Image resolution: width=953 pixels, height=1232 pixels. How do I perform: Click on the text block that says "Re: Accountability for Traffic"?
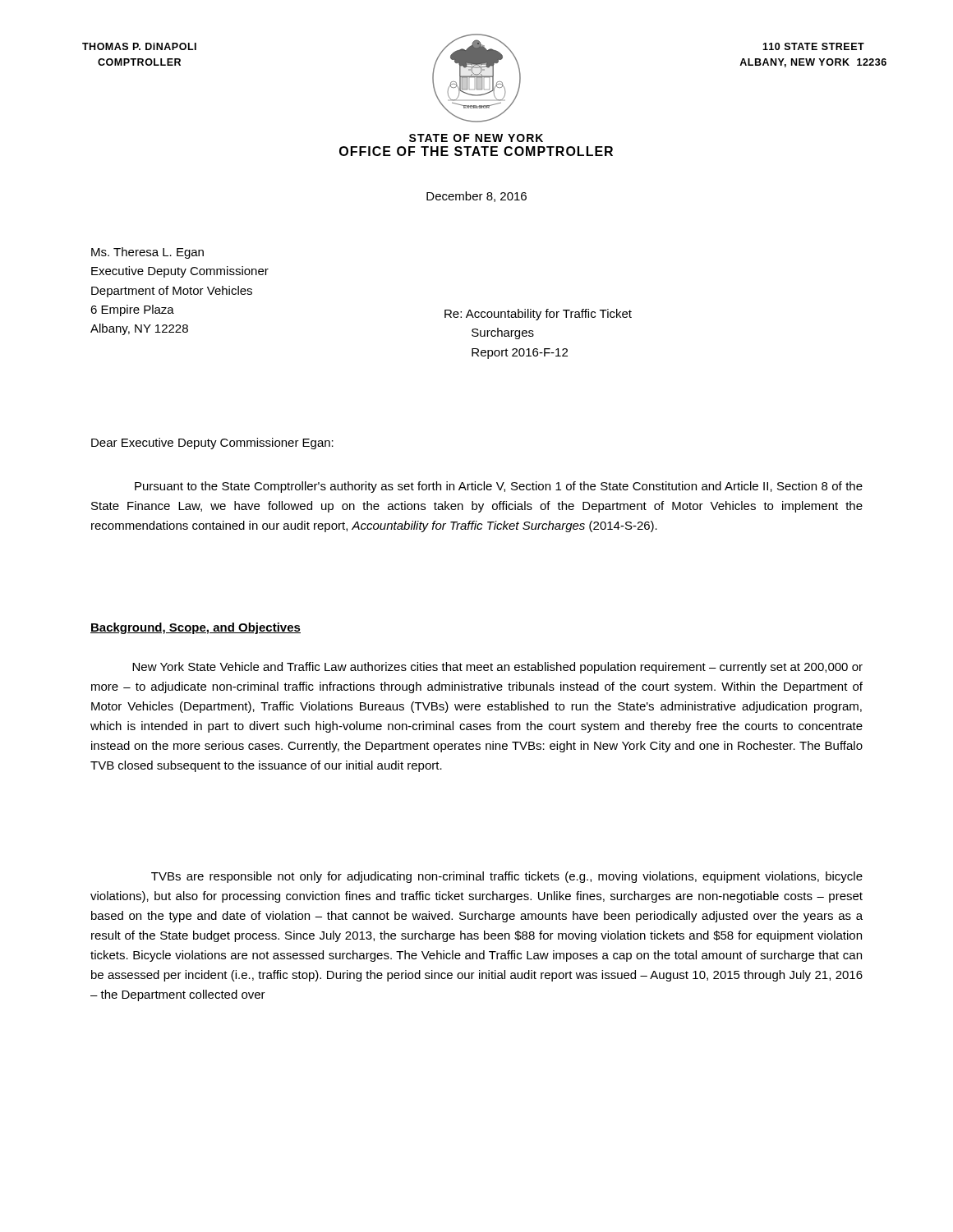pyautogui.click(x=538, y=332)
